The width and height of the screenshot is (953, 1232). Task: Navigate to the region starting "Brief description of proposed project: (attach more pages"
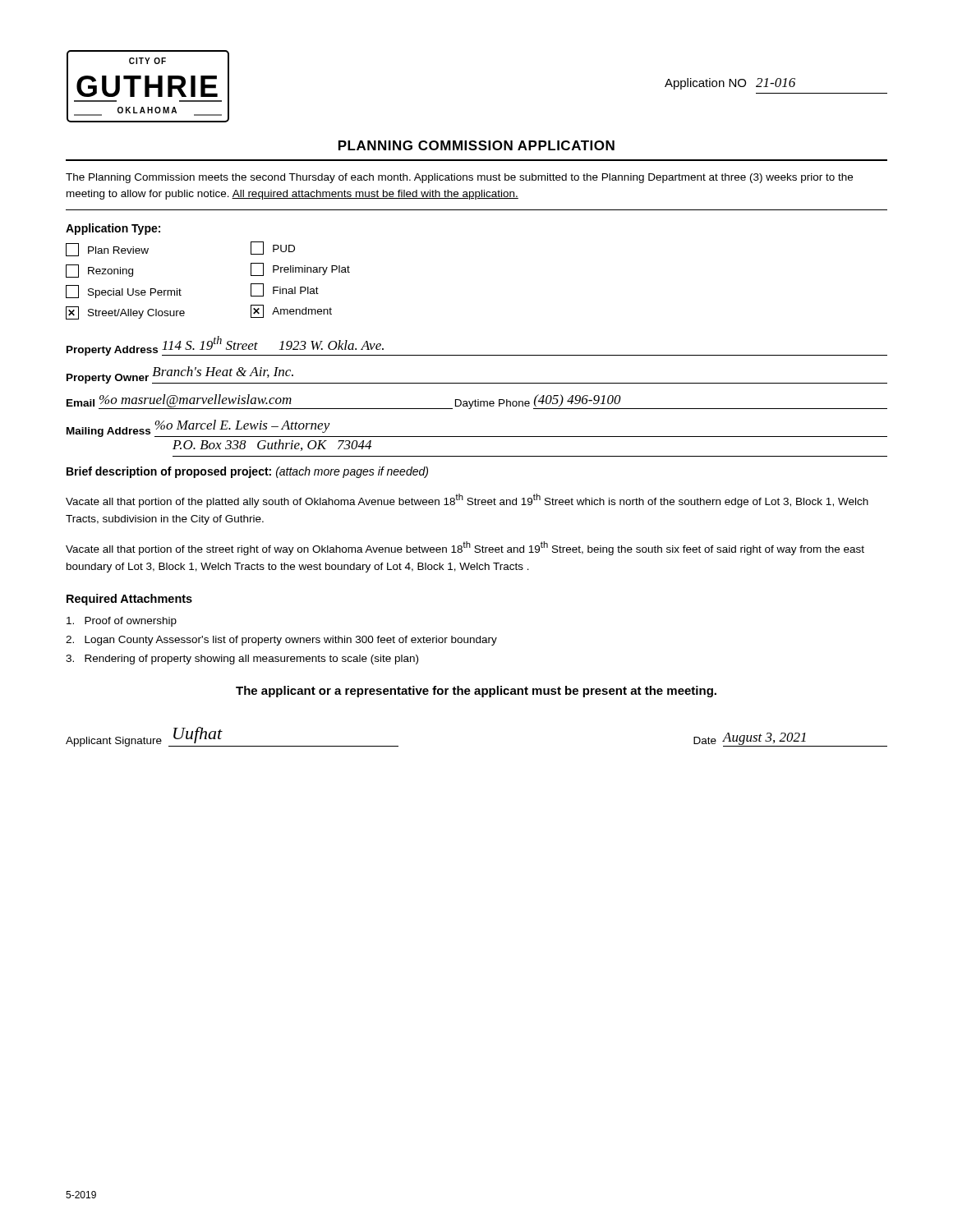247,471
